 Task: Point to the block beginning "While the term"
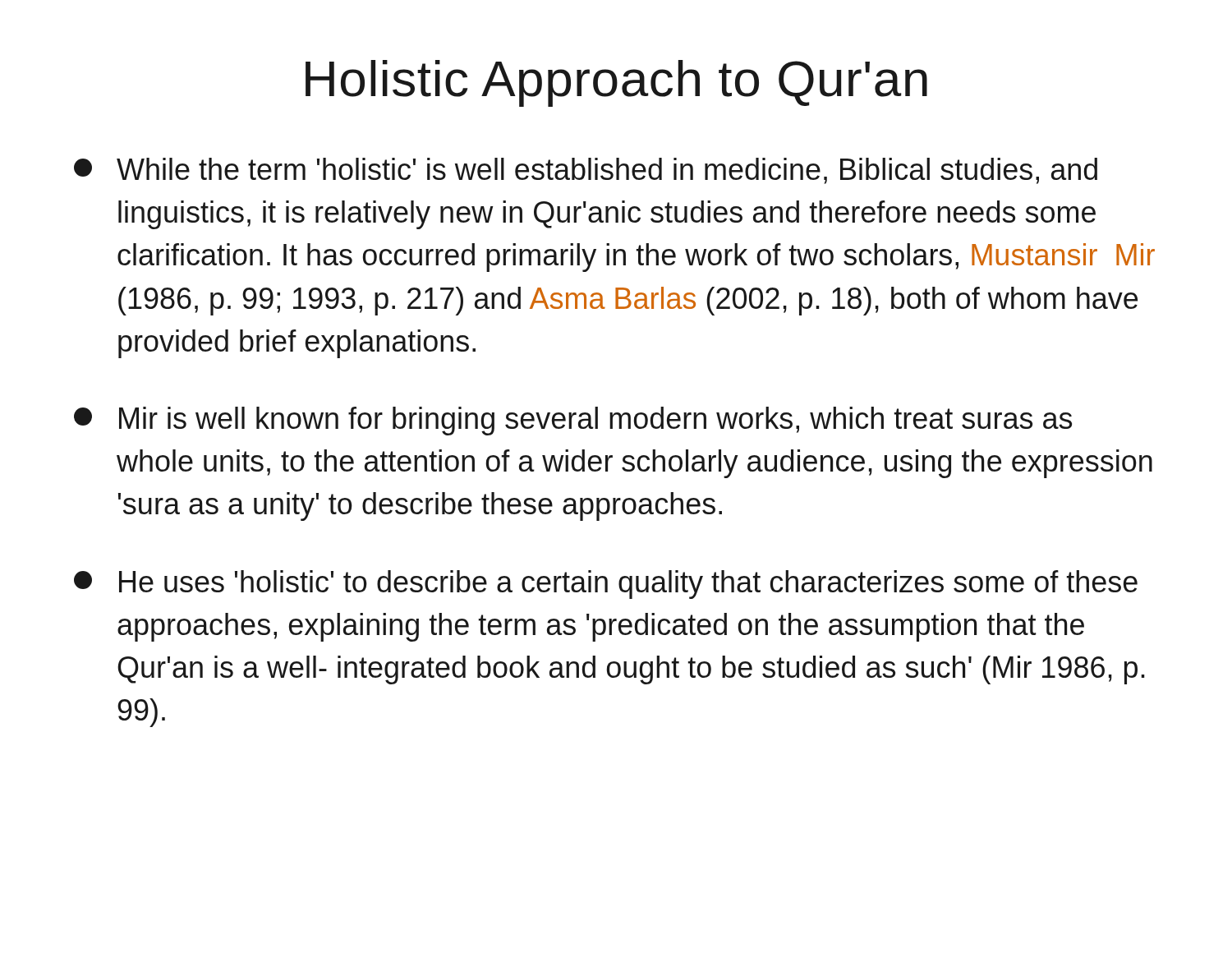click(616, 256)
